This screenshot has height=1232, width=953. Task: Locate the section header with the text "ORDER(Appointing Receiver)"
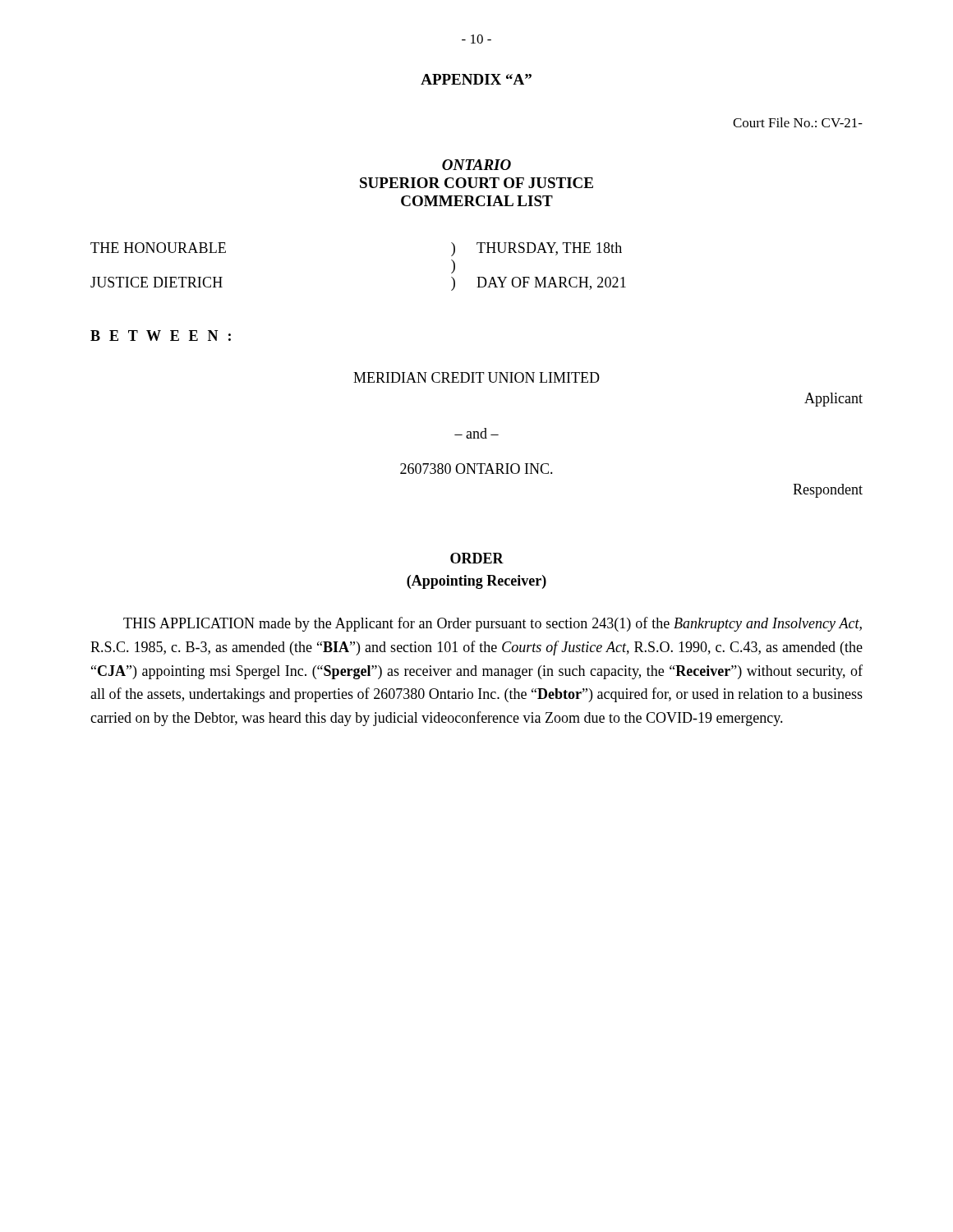[476, 570]
